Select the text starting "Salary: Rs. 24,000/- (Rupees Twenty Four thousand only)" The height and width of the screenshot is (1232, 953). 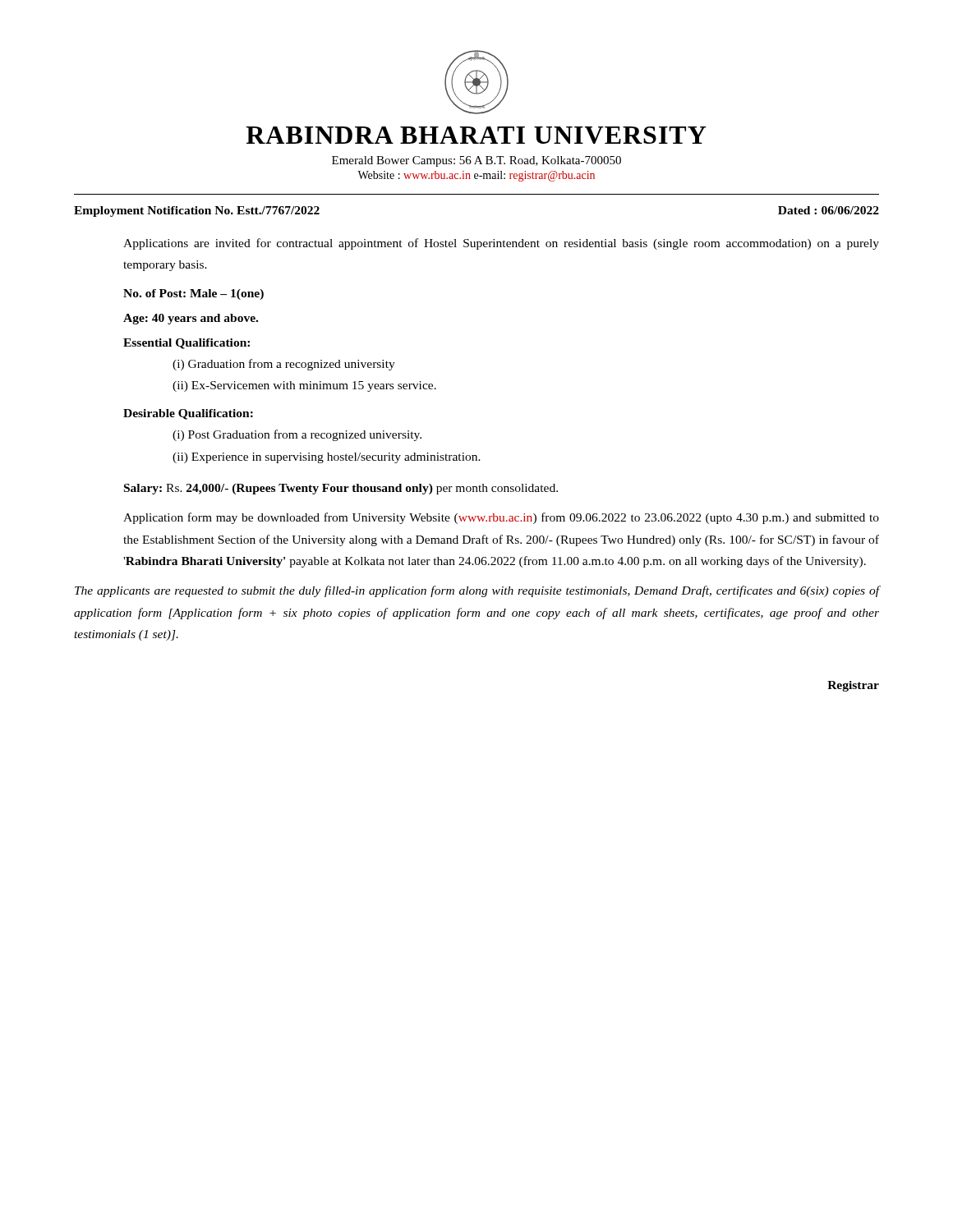(341, 488)
